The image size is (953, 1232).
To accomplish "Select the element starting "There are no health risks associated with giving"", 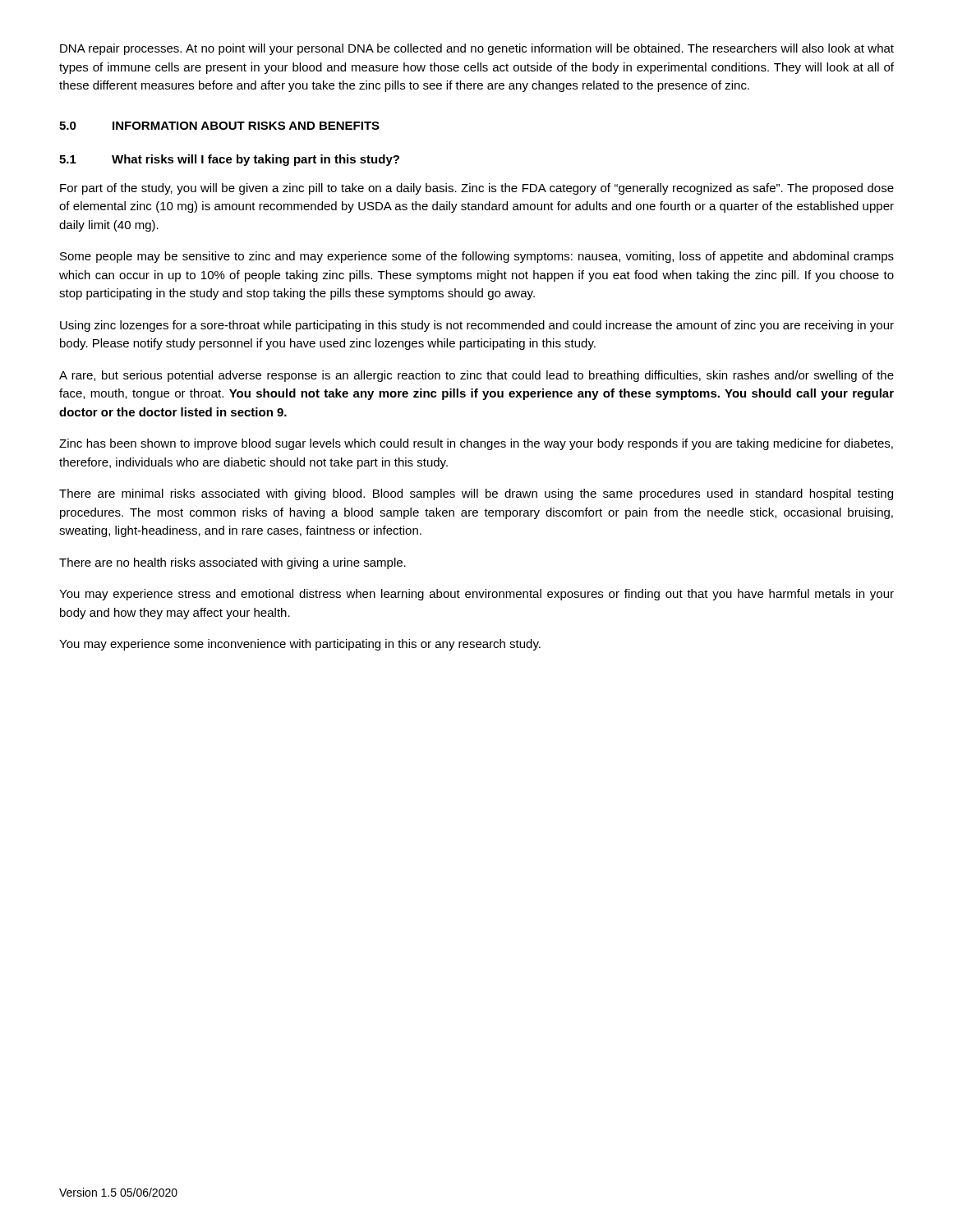I will pos(233,562).
